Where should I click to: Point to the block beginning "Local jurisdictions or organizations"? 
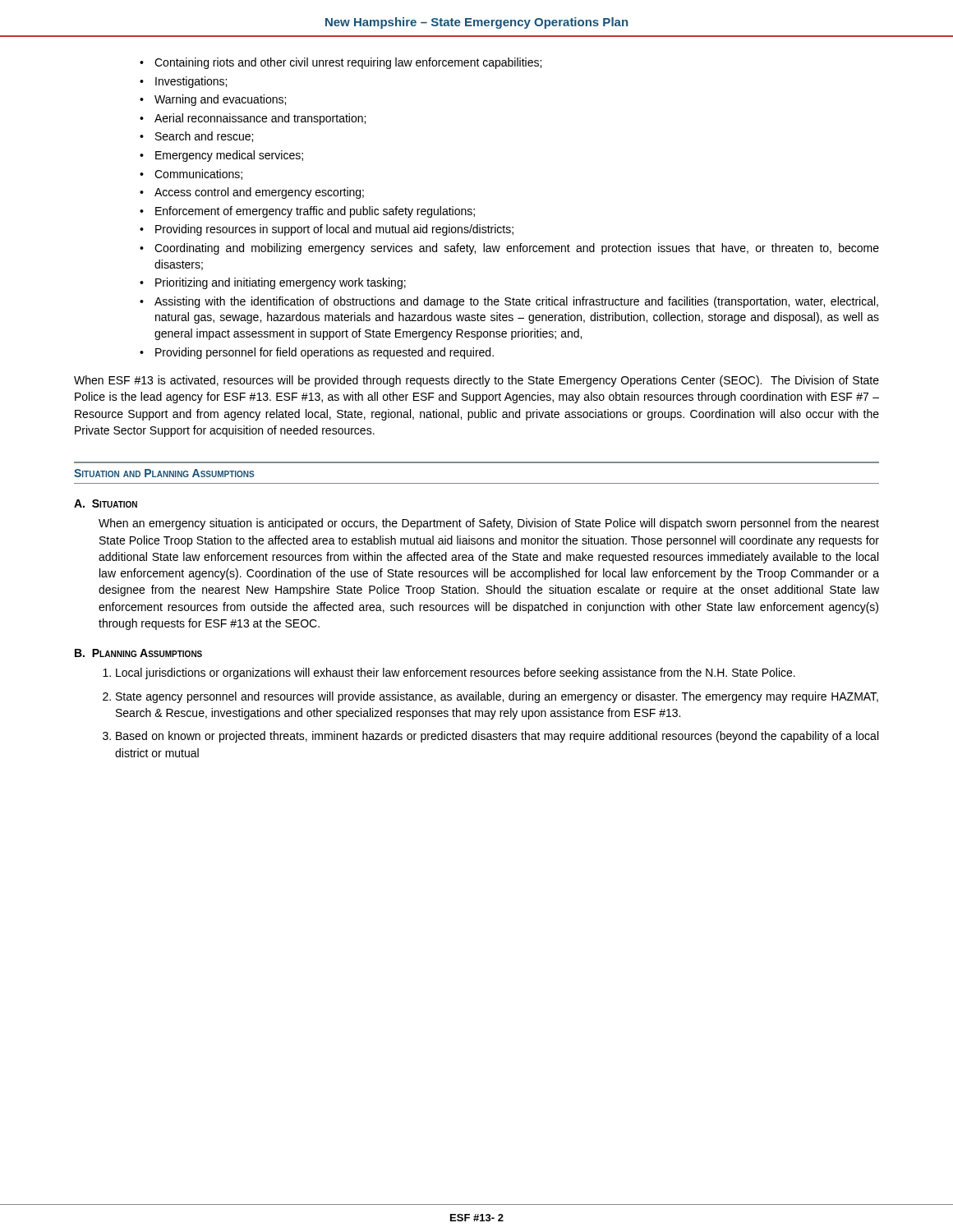pyautogui.click(x=455, y=673)
